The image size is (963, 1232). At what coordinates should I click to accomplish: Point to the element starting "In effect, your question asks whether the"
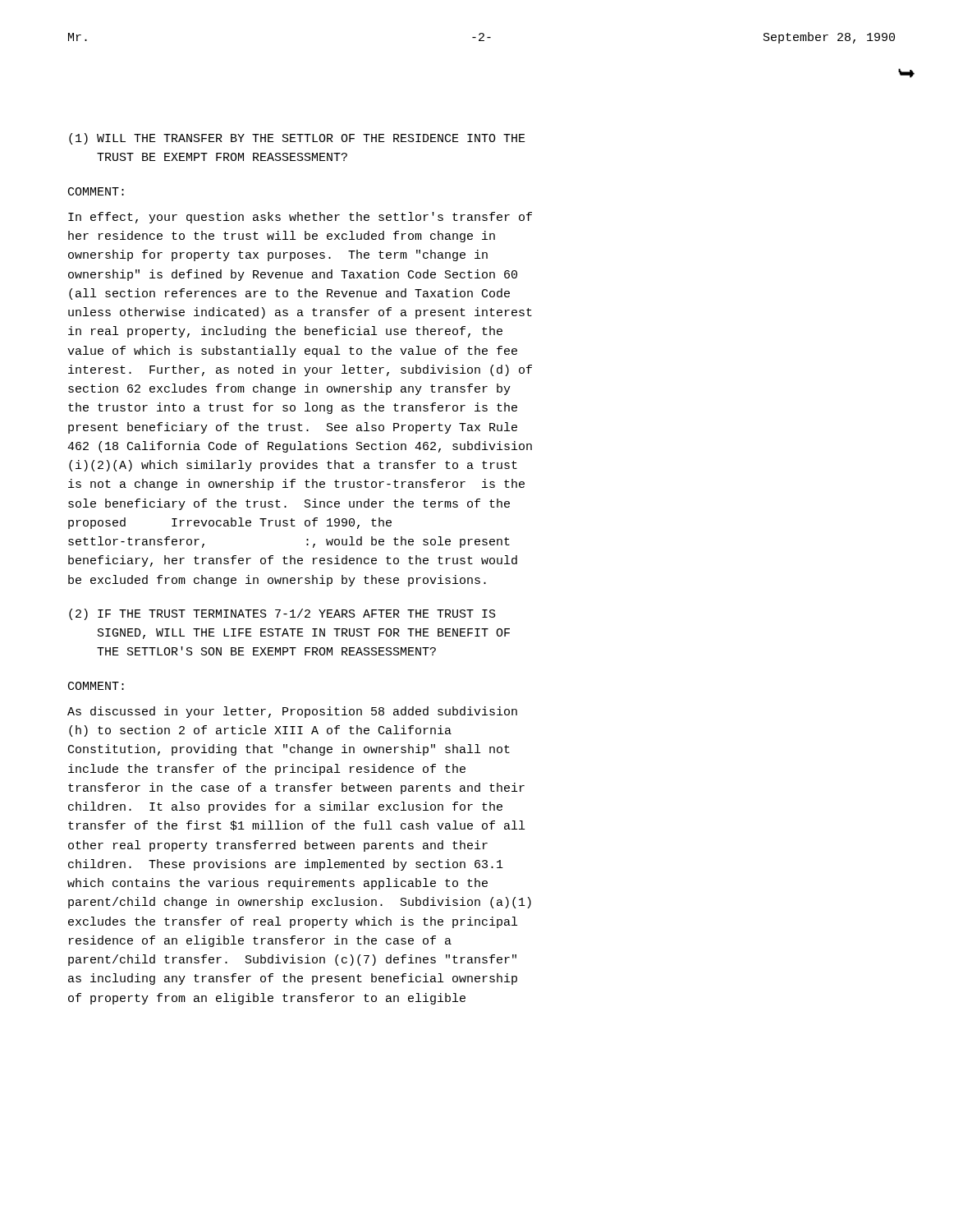pyautogui.click(x=300, y=399)
